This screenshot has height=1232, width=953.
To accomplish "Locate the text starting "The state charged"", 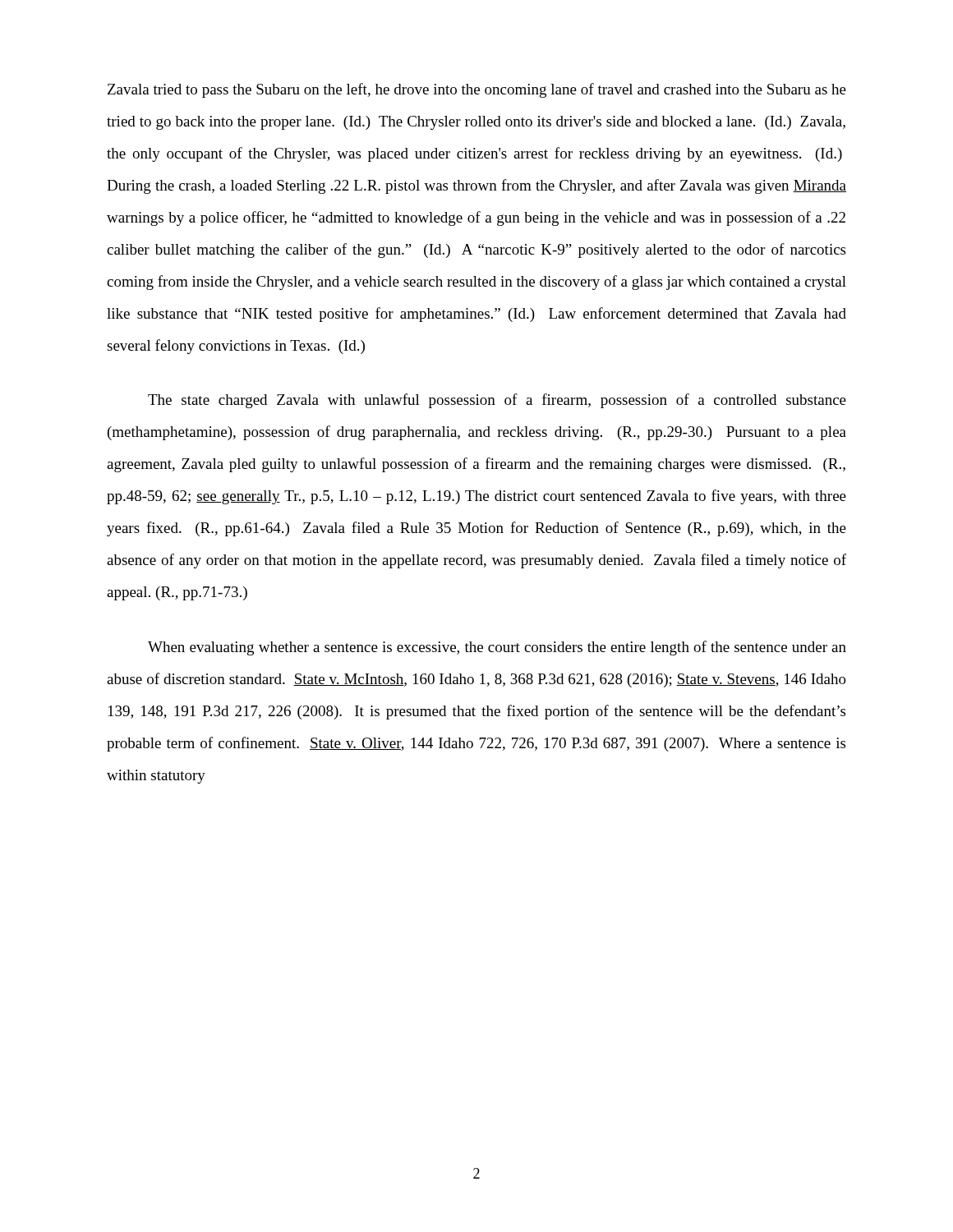I will pos(476,497).
